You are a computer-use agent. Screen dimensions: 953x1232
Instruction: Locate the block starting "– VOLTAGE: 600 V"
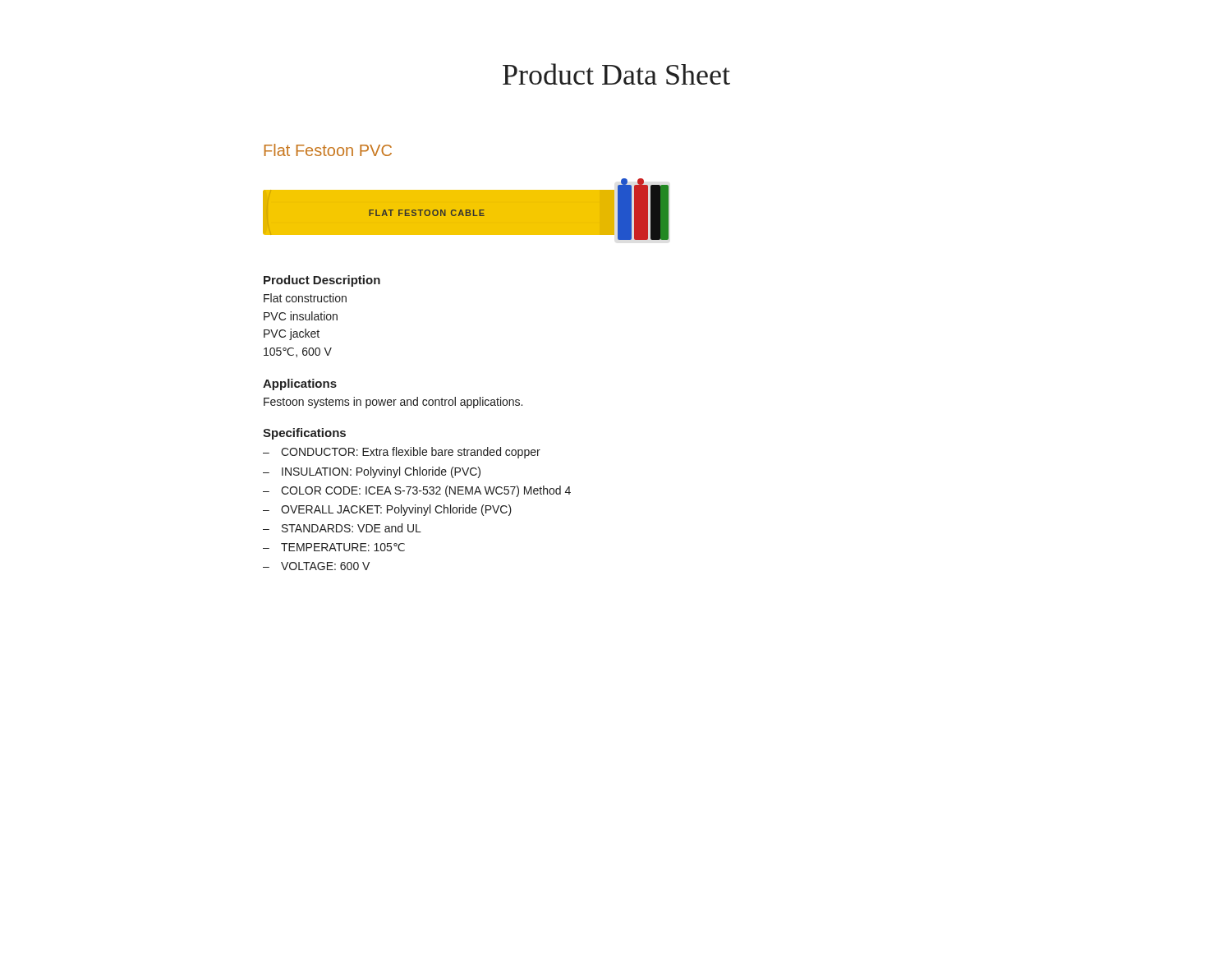pyautogui.click(x=316, y=567)
